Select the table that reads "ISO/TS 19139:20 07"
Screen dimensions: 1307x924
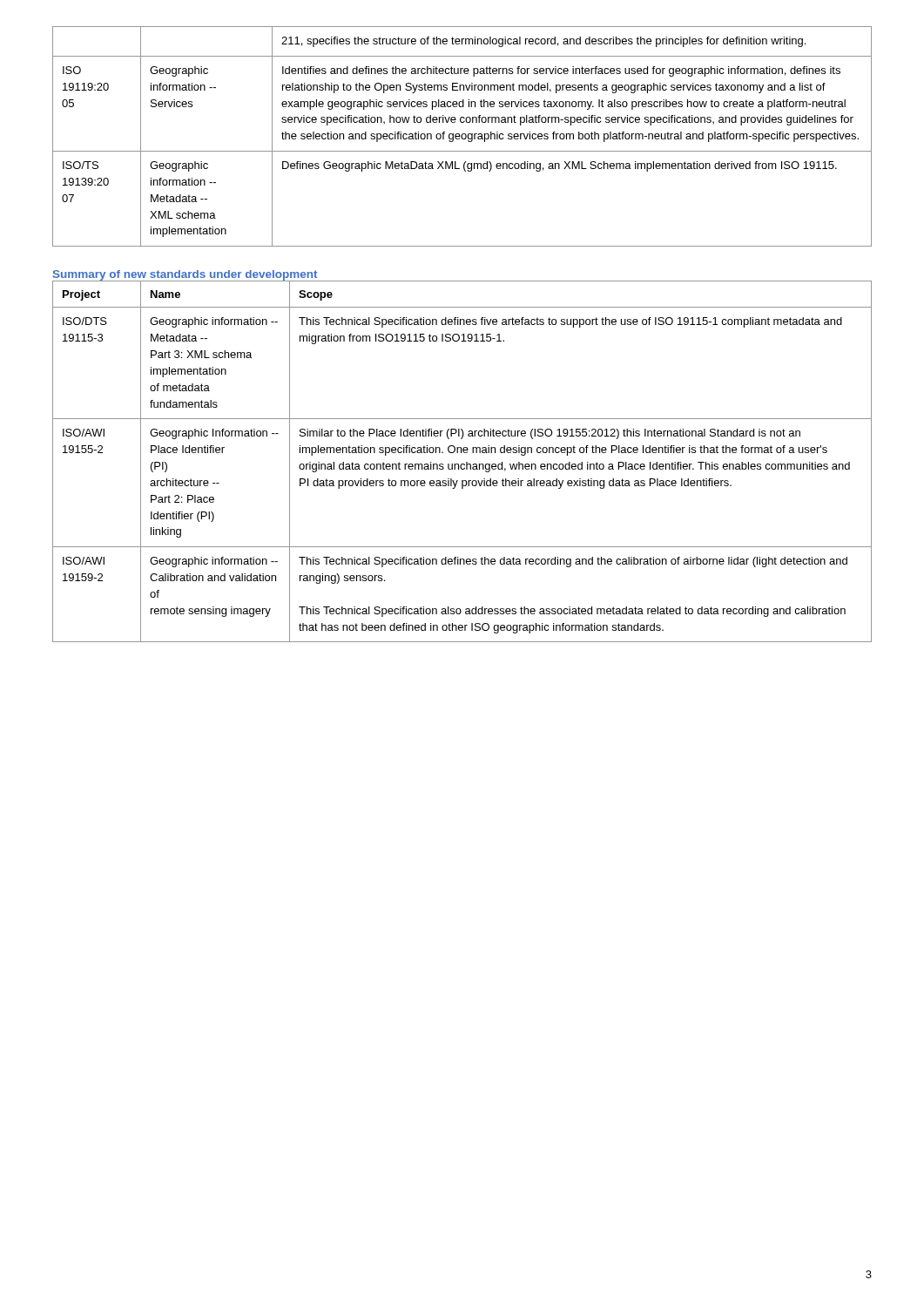tap(462, 137)
